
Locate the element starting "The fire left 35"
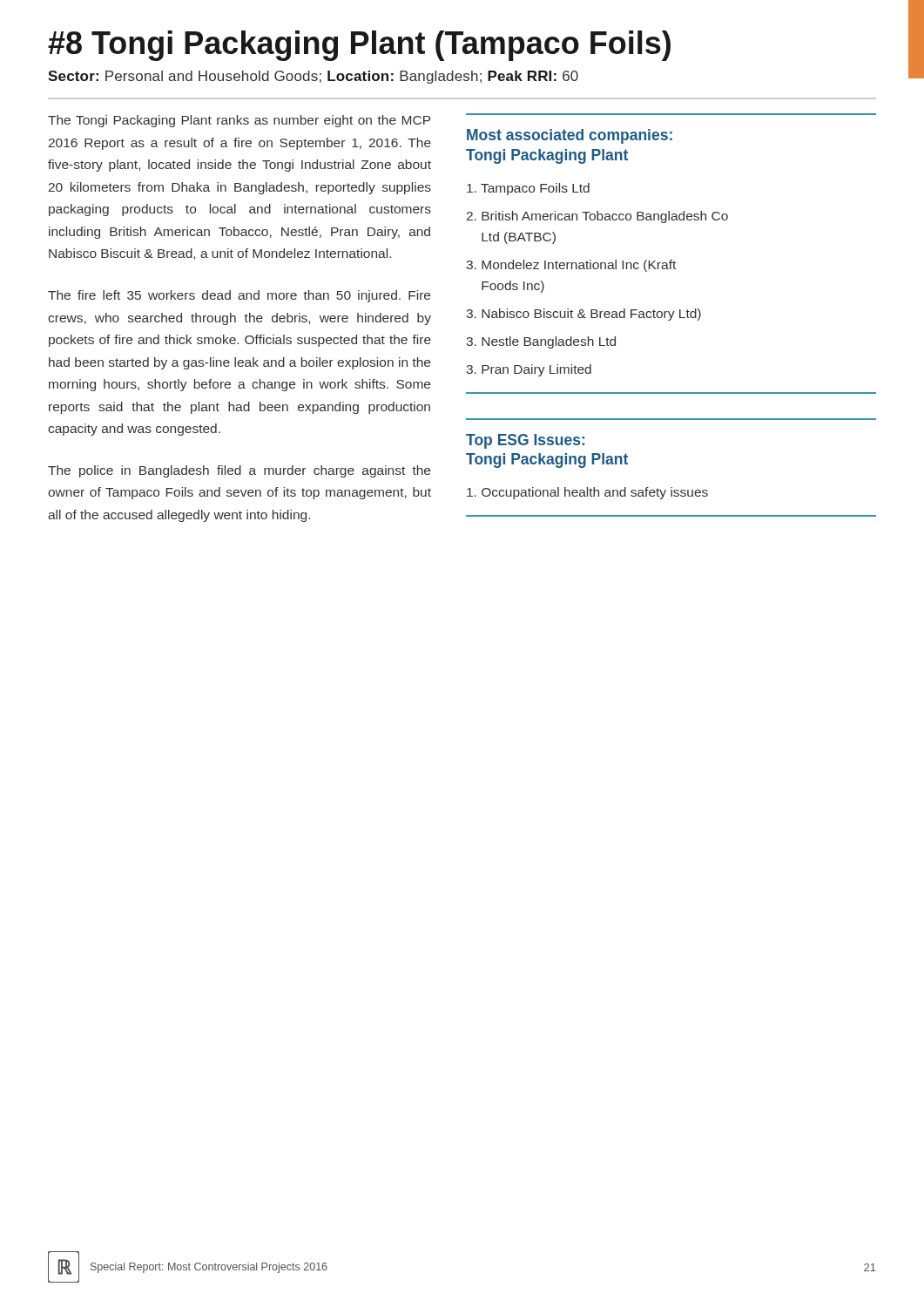(x=239, y=362)
